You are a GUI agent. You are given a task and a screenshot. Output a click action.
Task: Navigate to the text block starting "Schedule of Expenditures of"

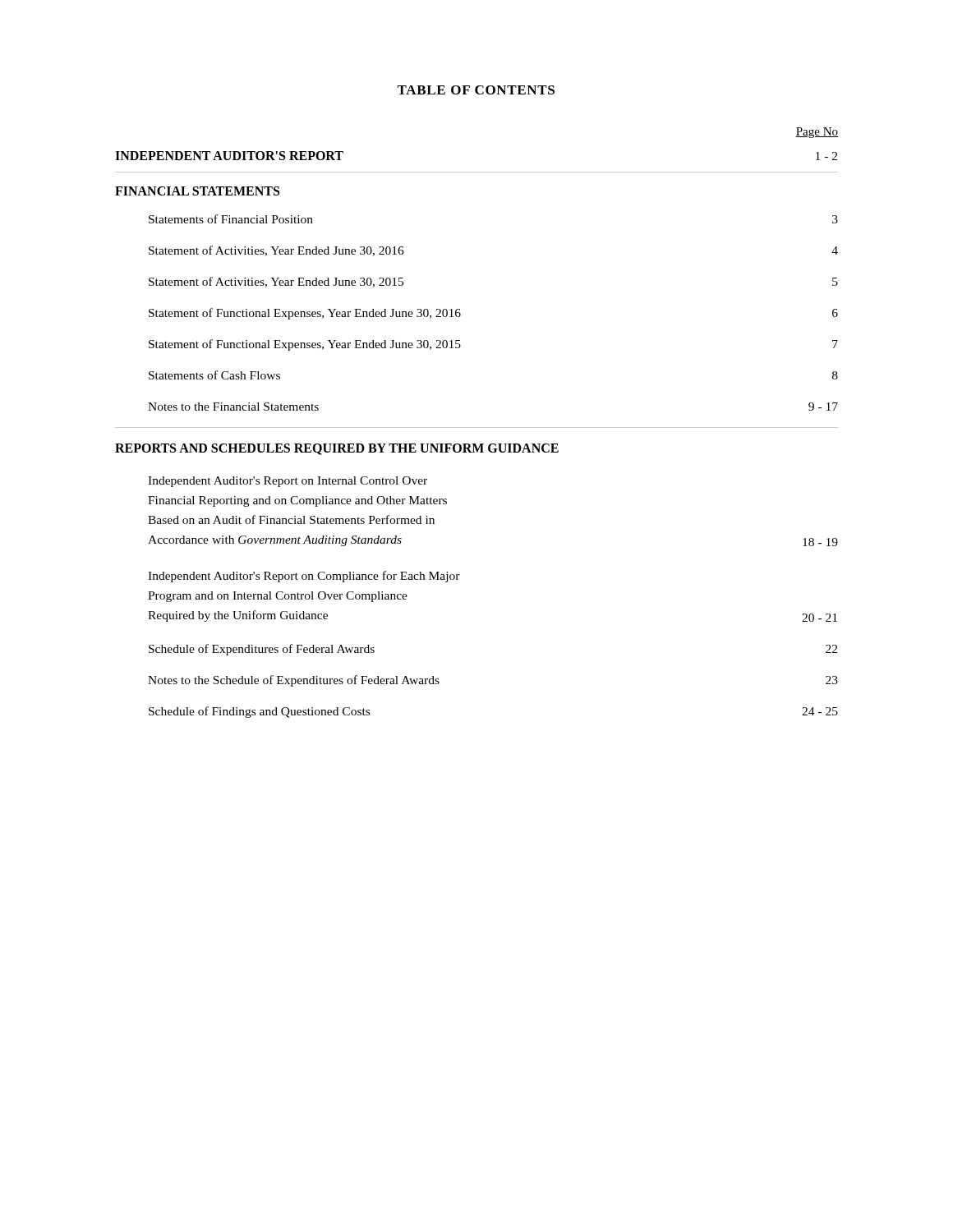click(269, 649)
